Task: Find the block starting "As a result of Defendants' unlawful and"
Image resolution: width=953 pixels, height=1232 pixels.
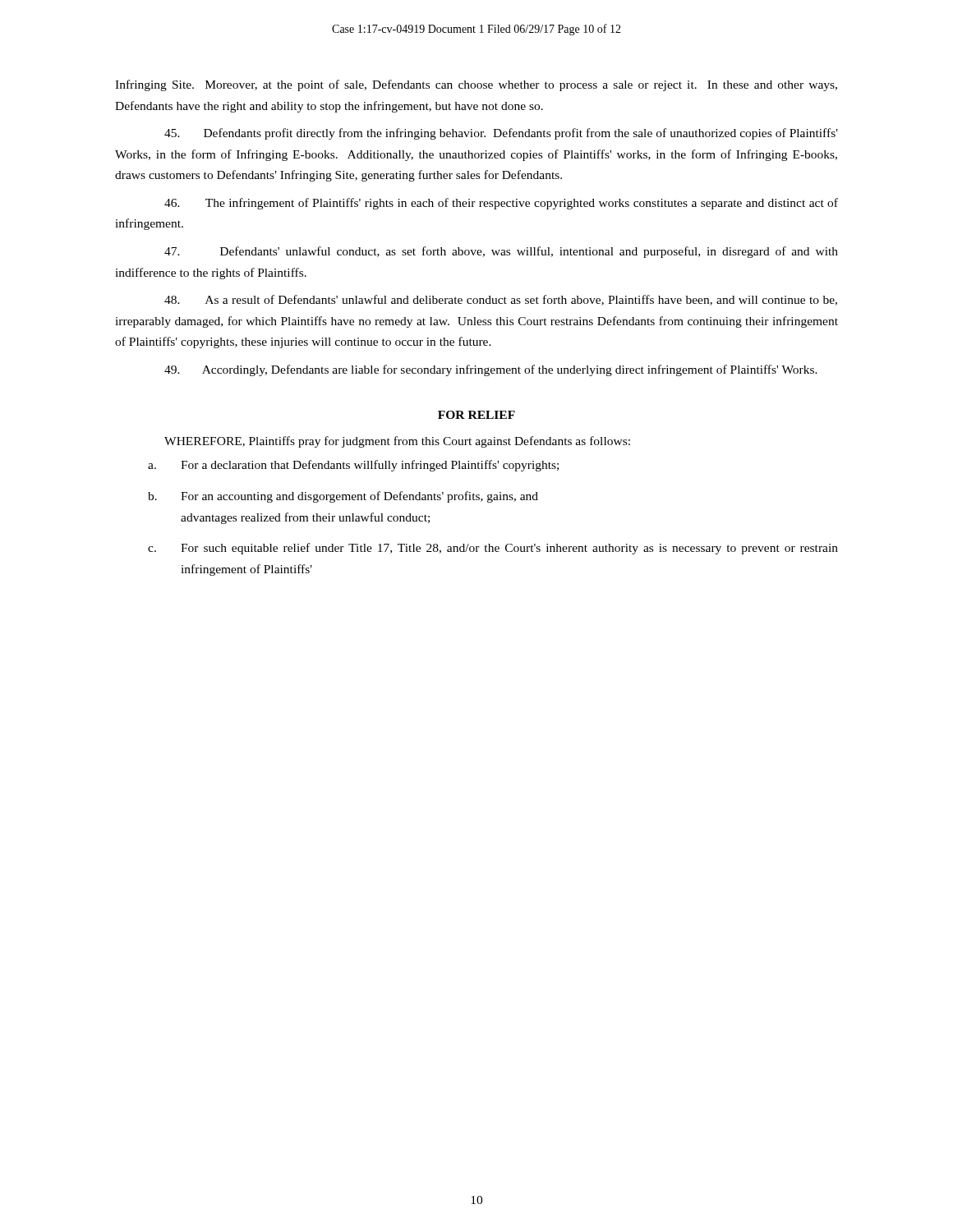Action: coord(476,320)
